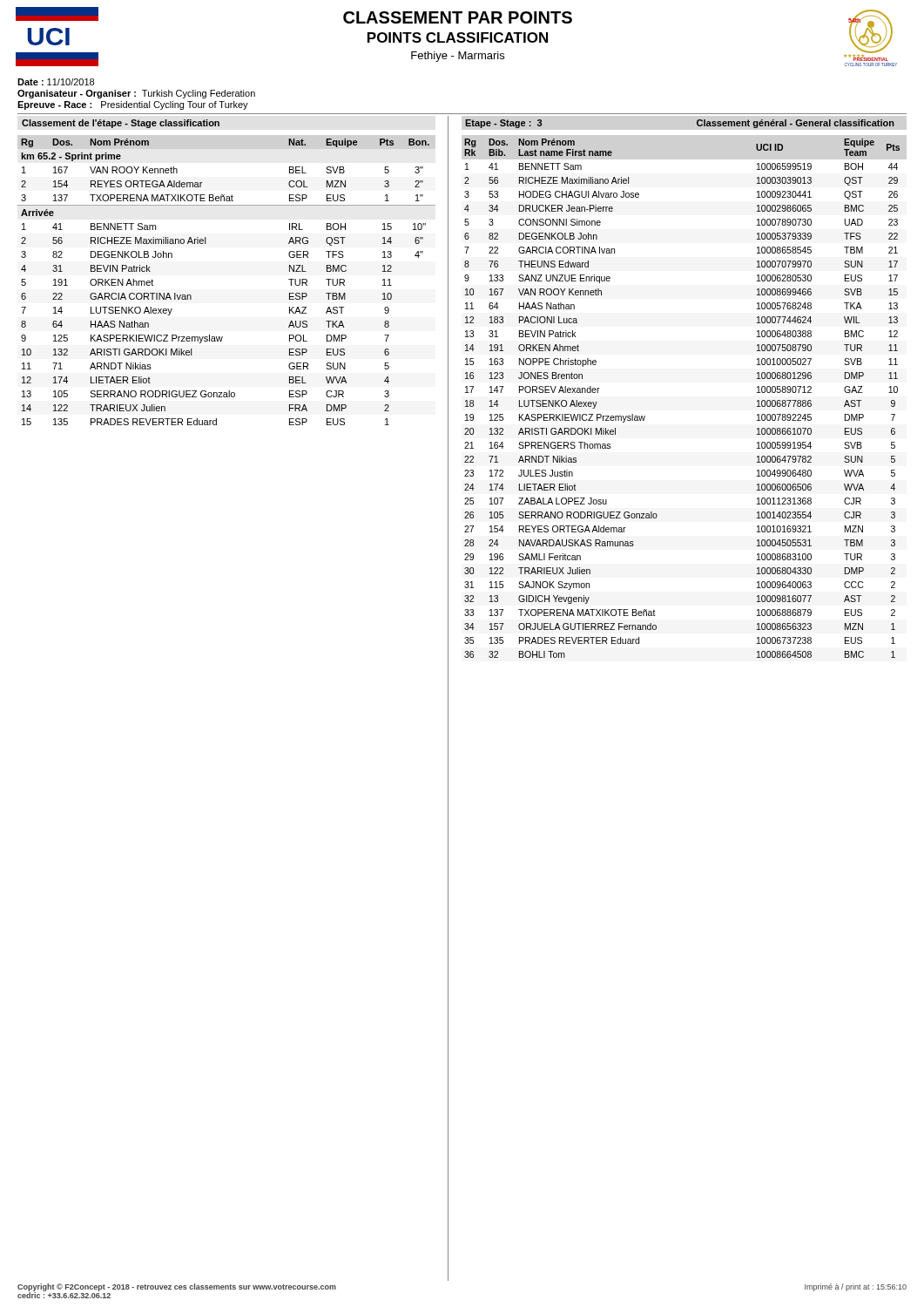Screen dimensions: 1307x924
Task: Click the title
Action: [x=458, y=36]
